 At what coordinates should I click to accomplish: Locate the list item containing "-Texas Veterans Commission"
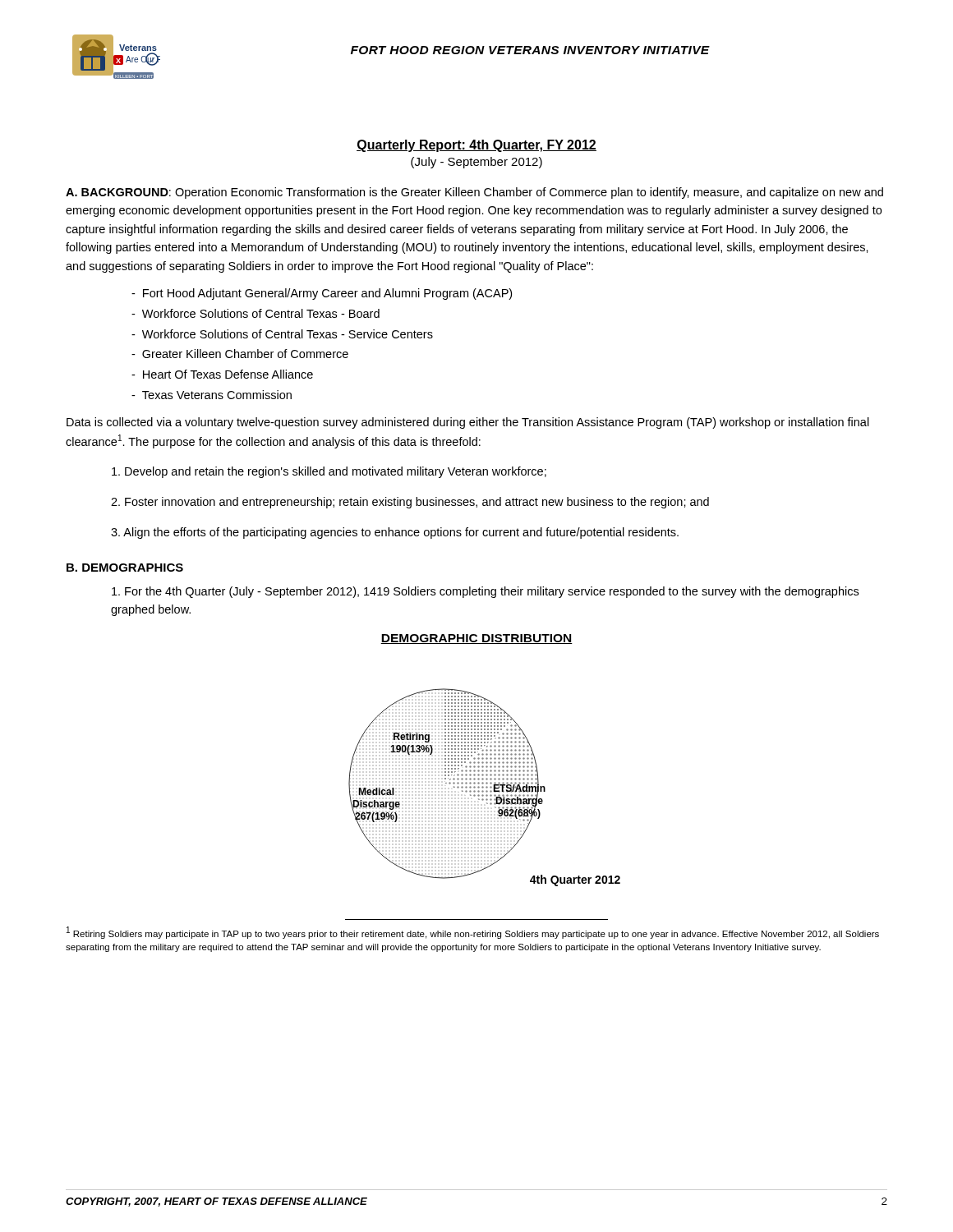tap(212, 395)
